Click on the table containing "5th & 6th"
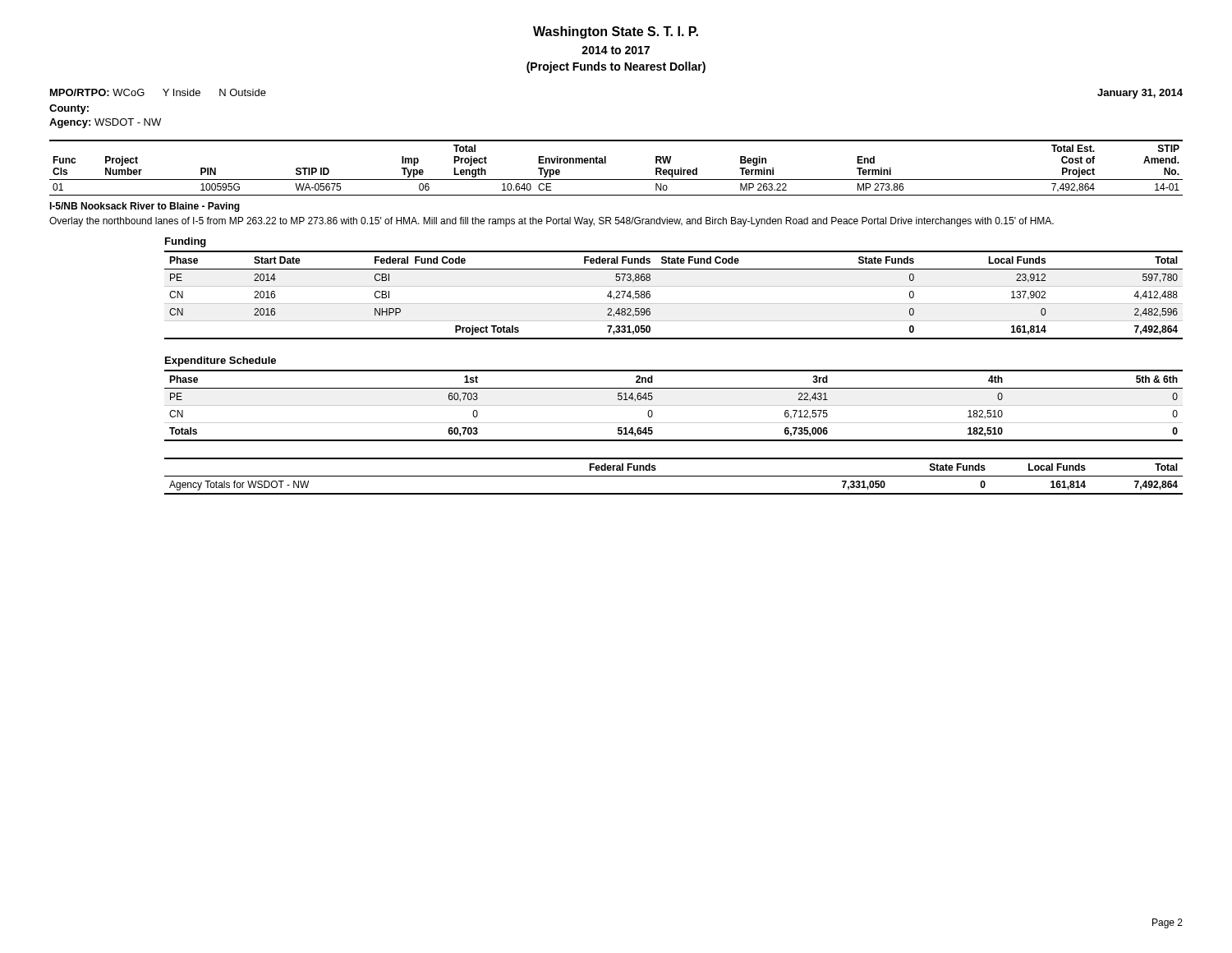This screenshot has height=953, width=1232. (673, 405)
